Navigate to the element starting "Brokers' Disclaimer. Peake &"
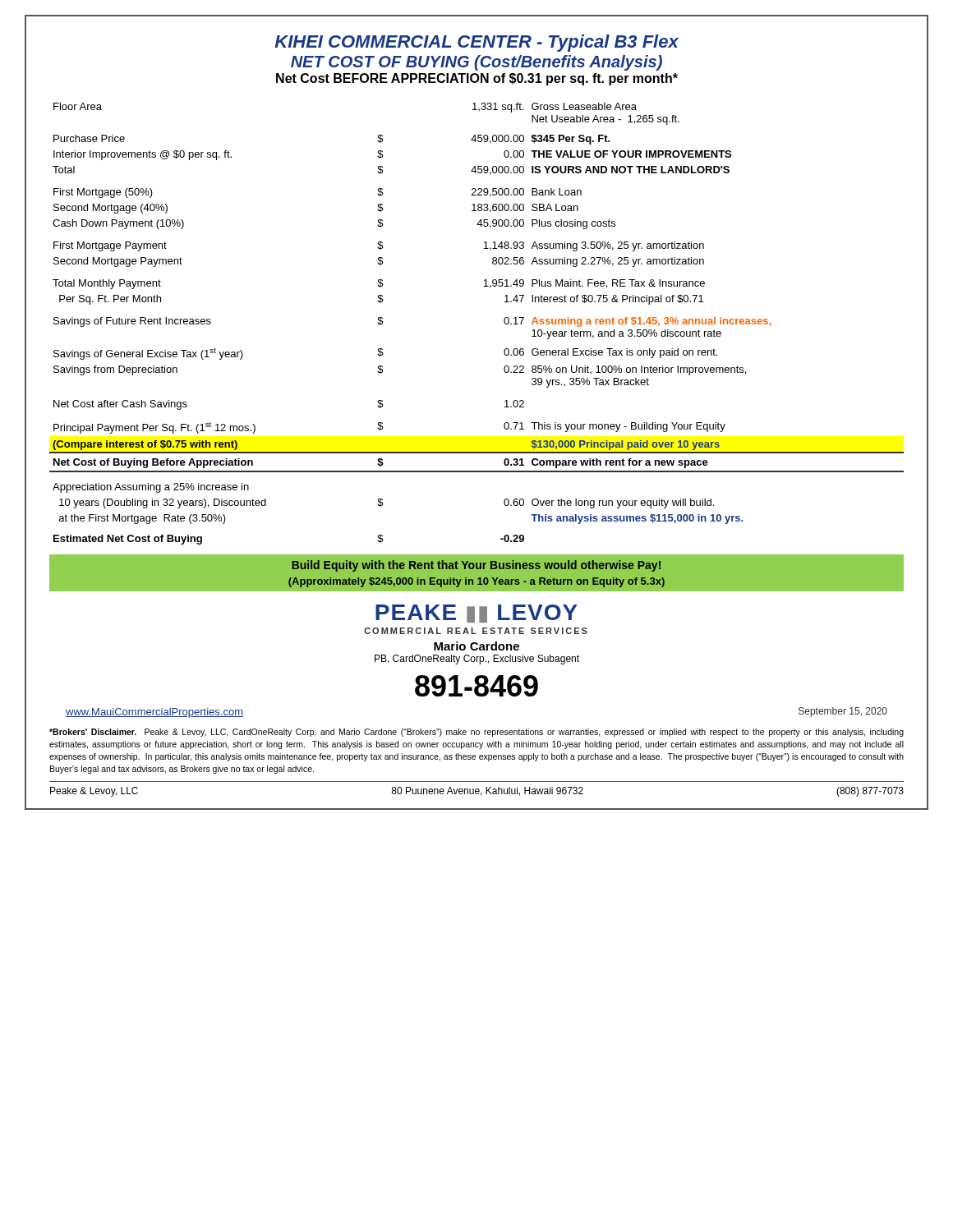Image resolution: width=953 pixels, height=1232 pixels. [x=476, y=750]
